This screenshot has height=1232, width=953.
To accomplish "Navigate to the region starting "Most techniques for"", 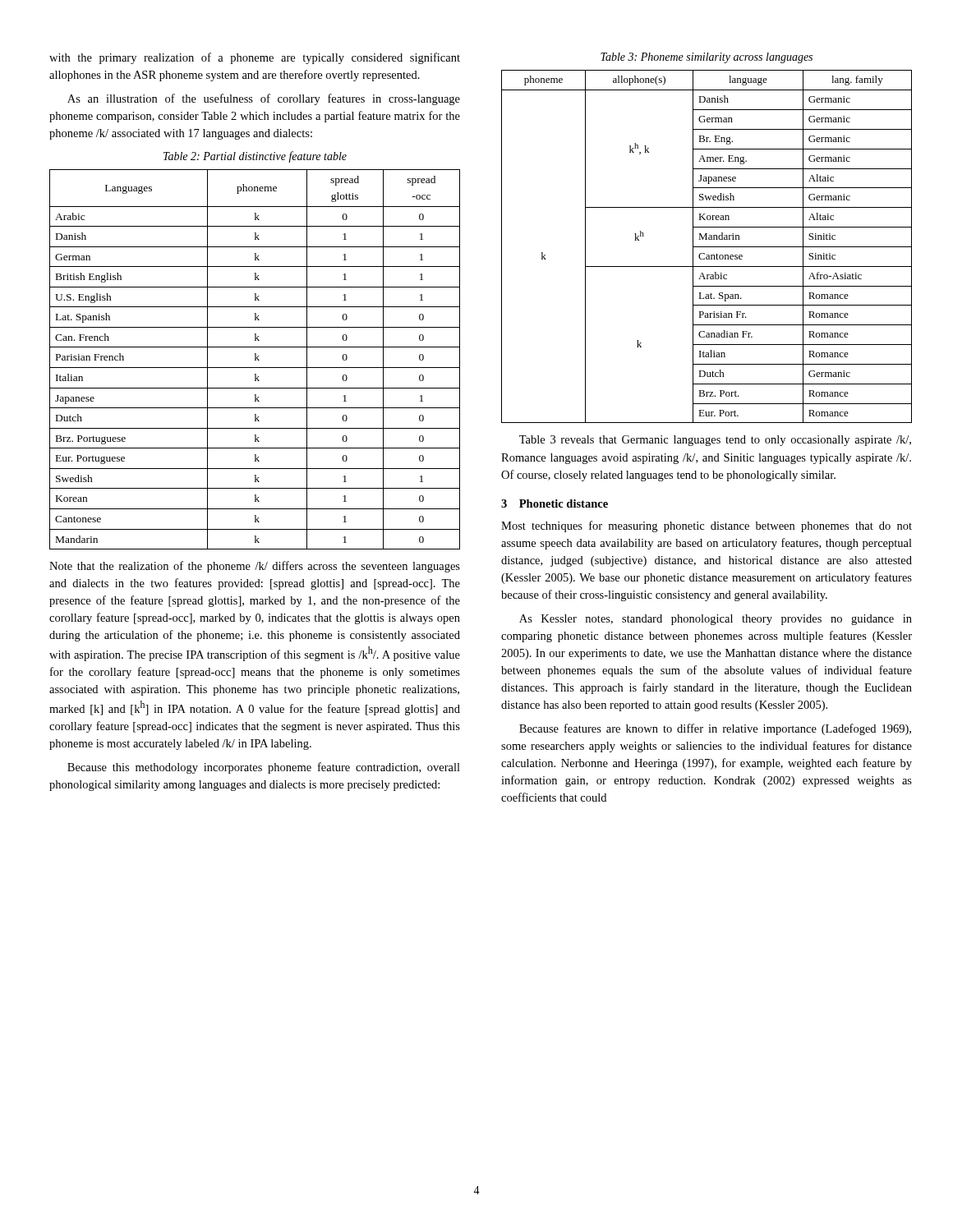I will (707, 560).
